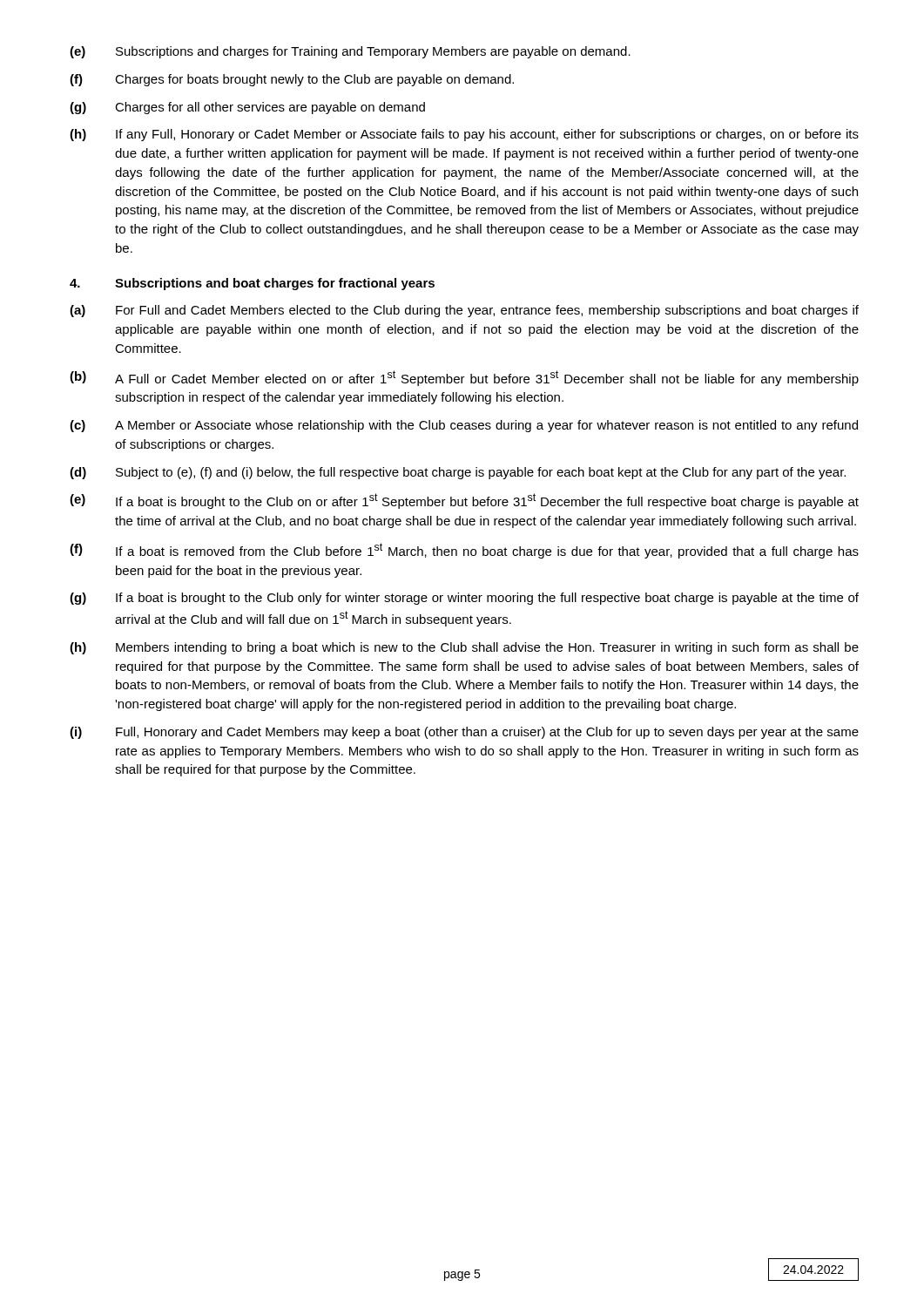
Task: Find the block on this page that starts "(h) If any Full, Honorary"
Action: pyautogui.click(x=464, y=191)
